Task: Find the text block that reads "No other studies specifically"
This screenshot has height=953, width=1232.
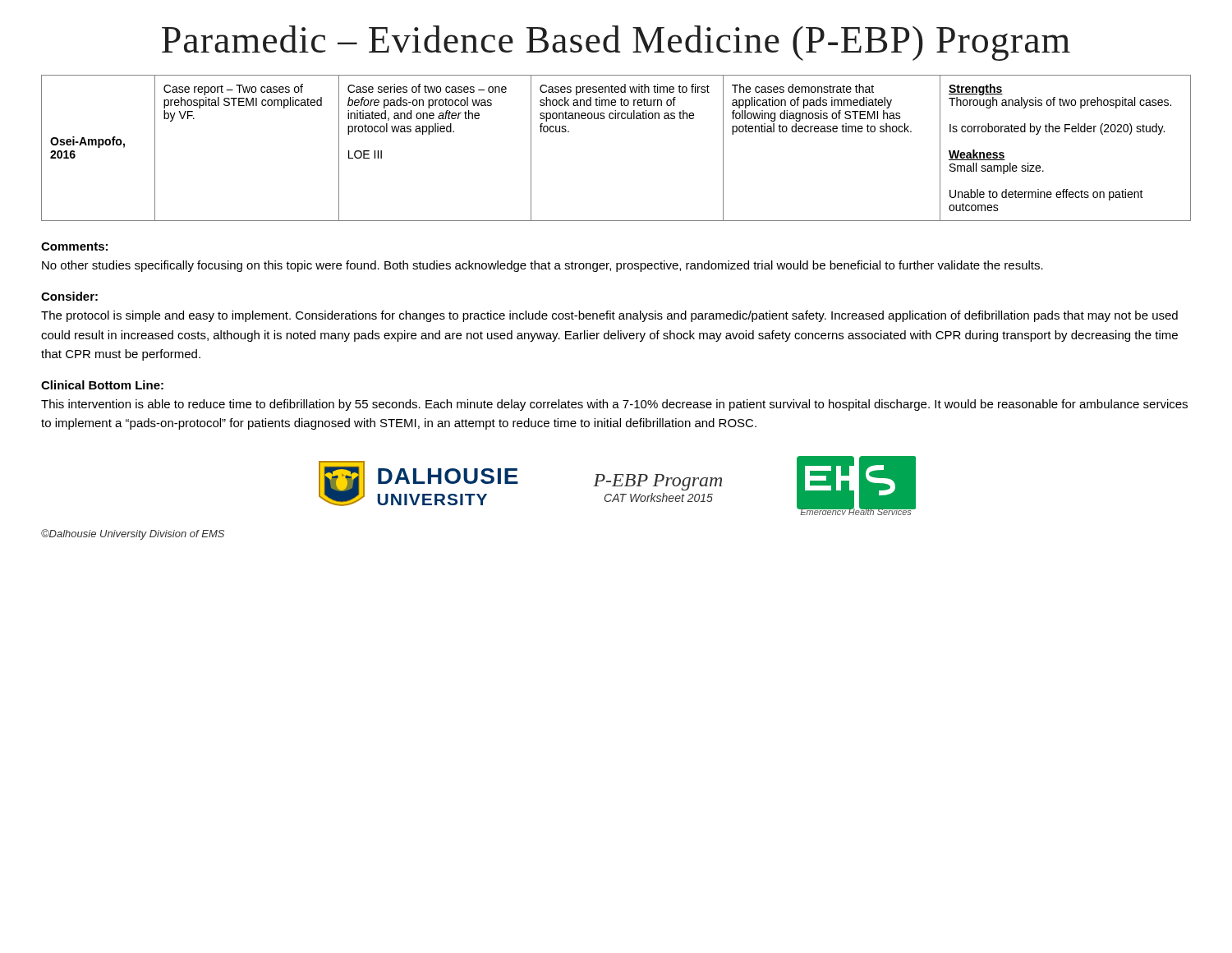Action: pos(542,265)
